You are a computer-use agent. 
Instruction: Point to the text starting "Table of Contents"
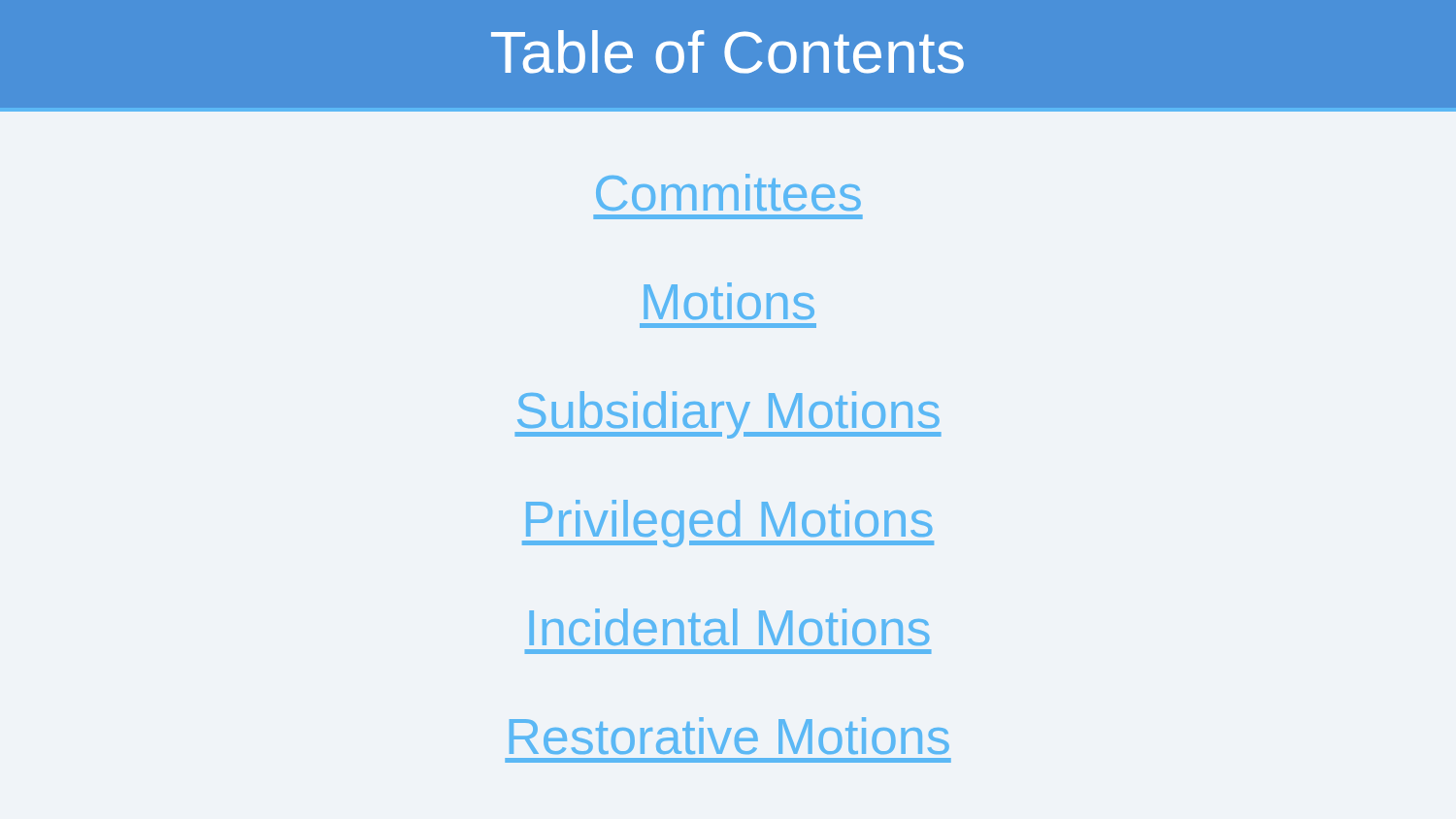(728, 52)
